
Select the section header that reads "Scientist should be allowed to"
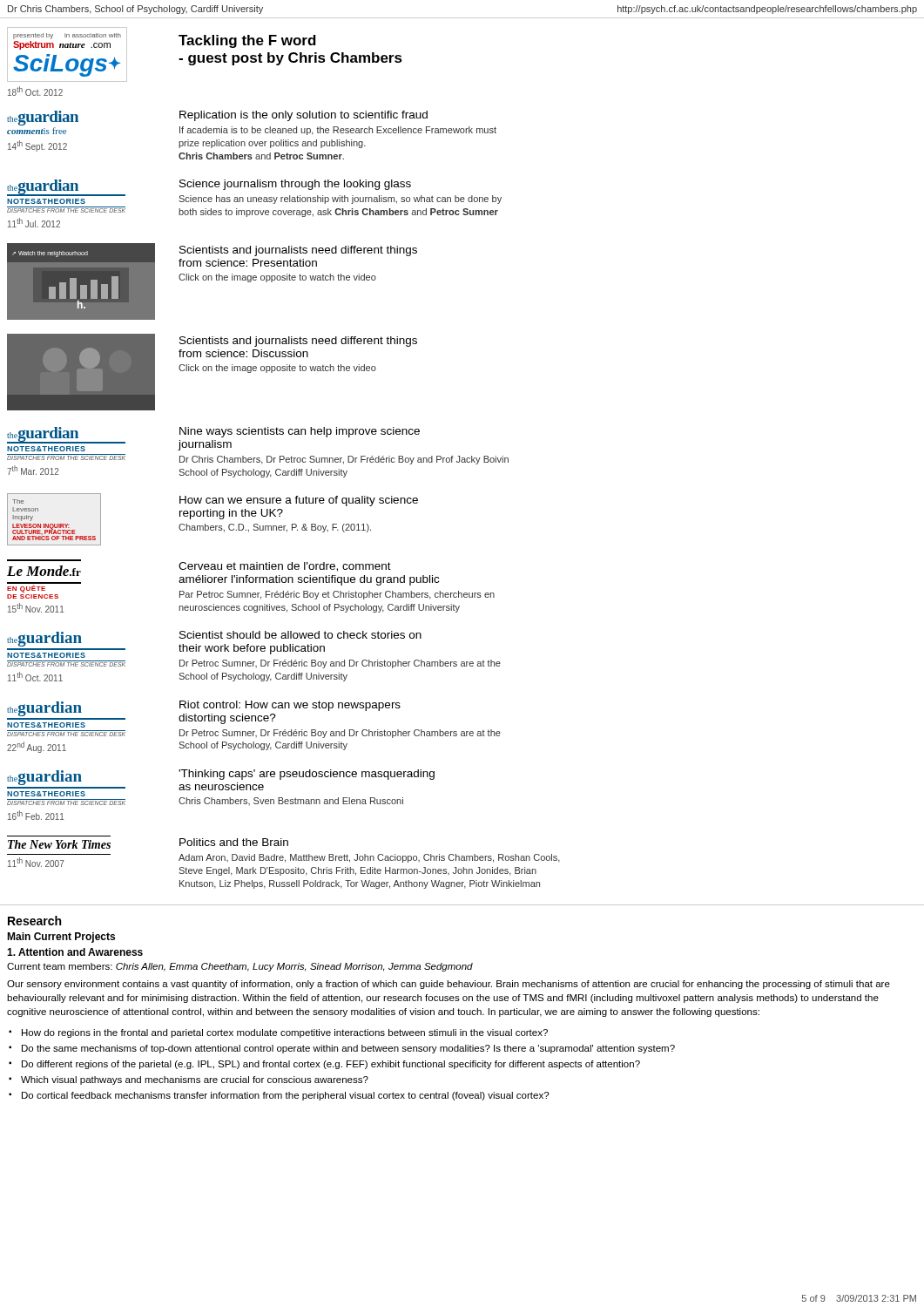coord(300,641)
